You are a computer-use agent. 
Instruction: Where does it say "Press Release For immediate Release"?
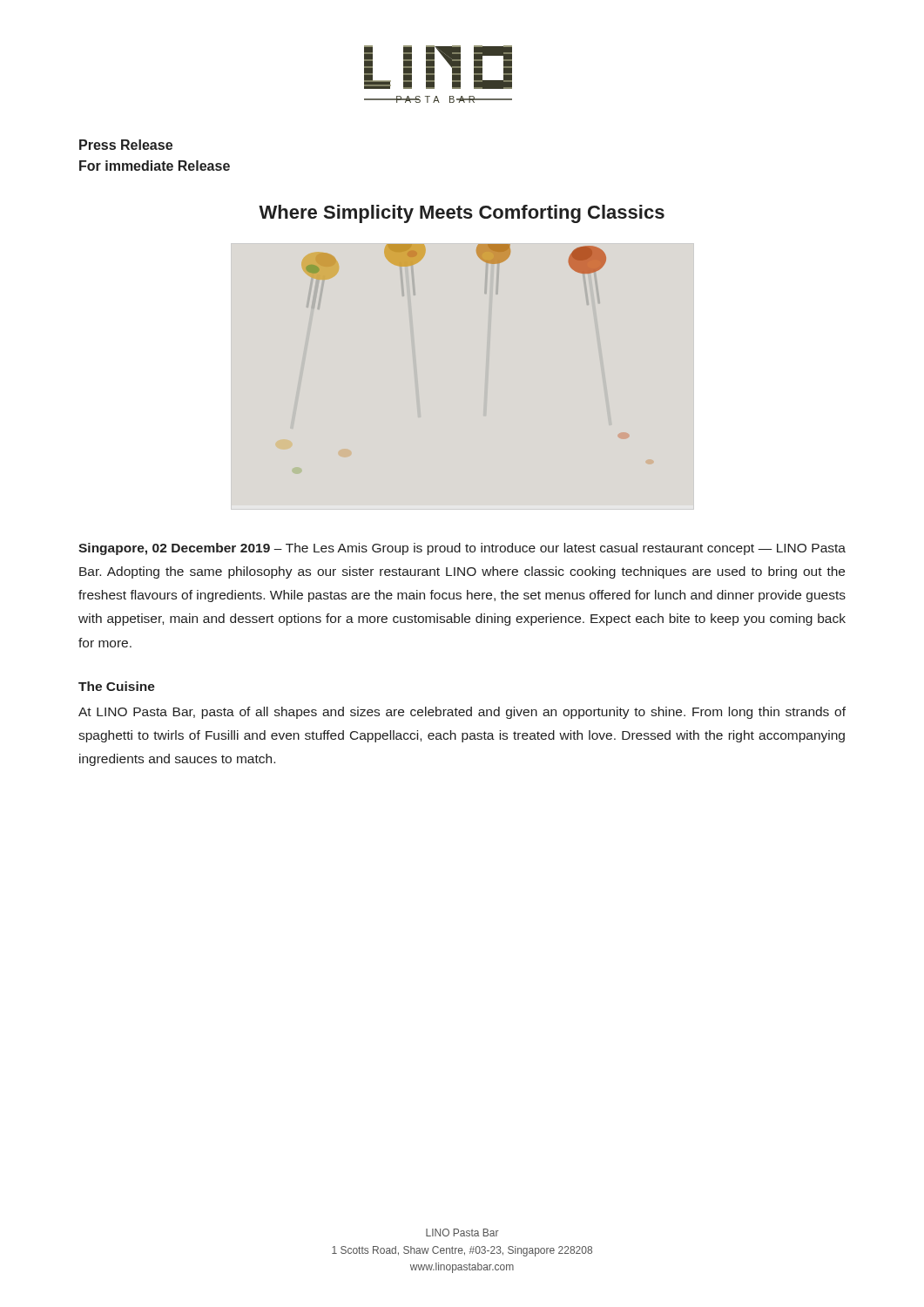point(126,145)
